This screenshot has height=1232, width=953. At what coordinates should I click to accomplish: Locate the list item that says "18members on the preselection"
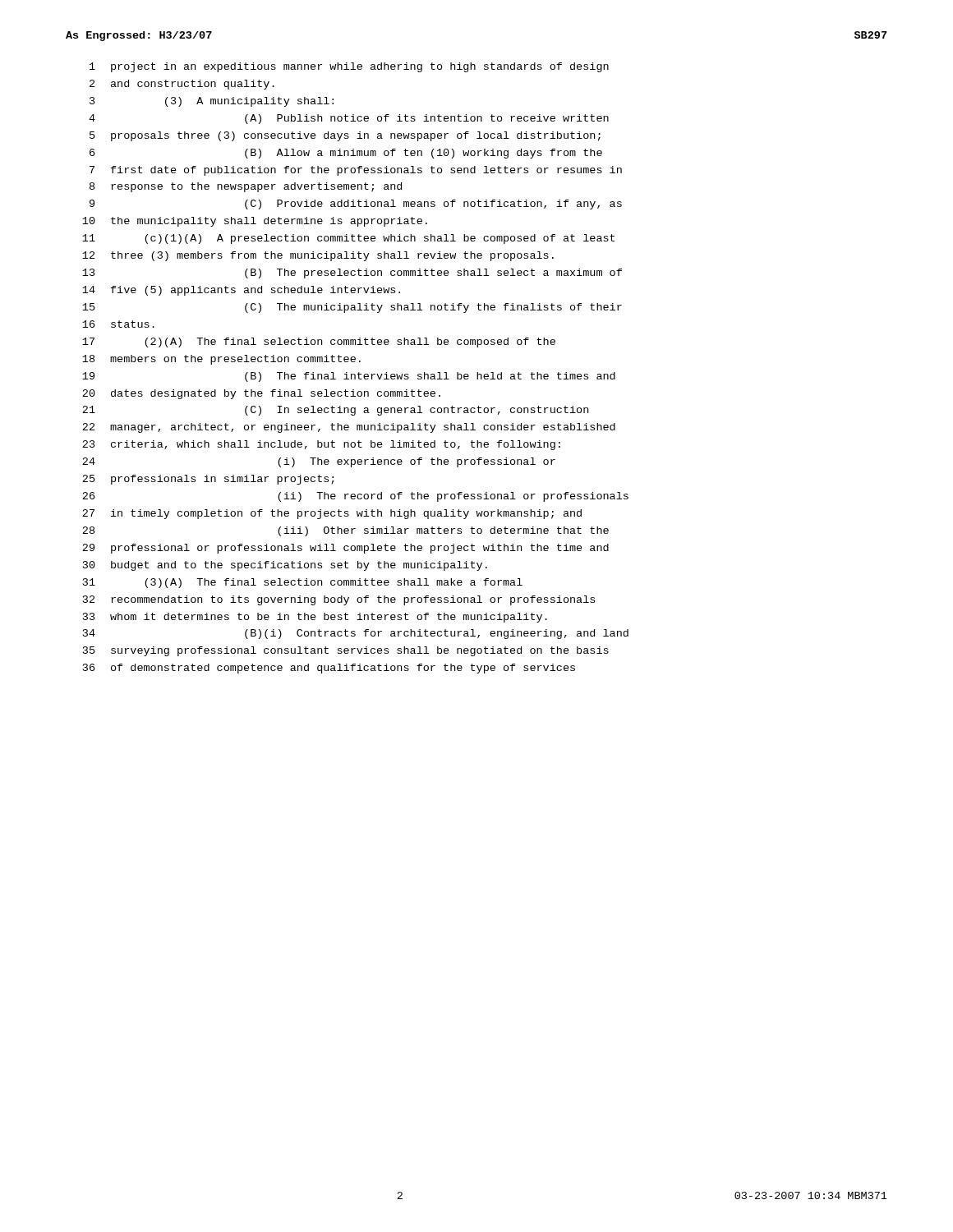tap(221, 360)
